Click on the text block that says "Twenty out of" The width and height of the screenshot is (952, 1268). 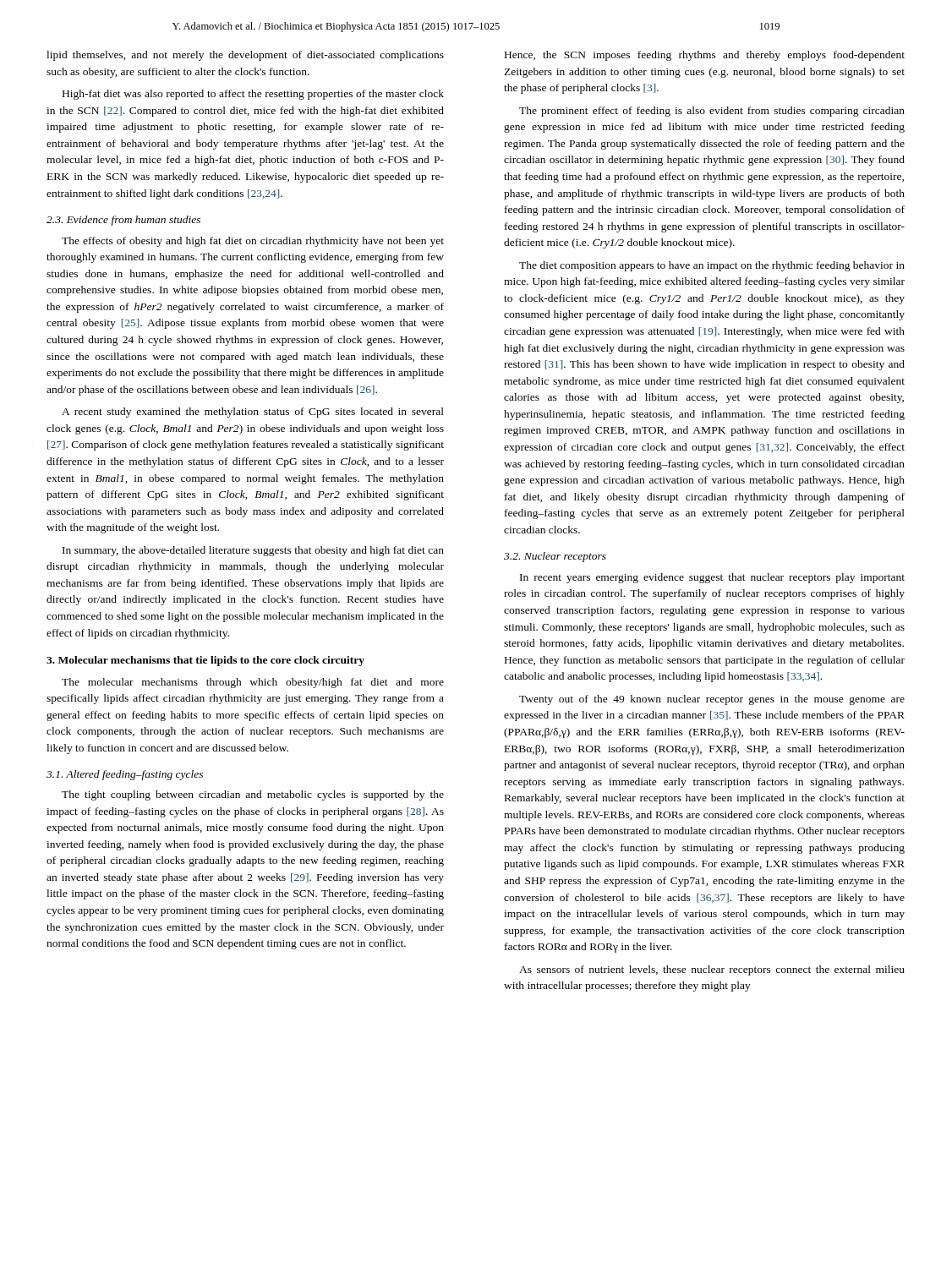(x=704, y=823)
